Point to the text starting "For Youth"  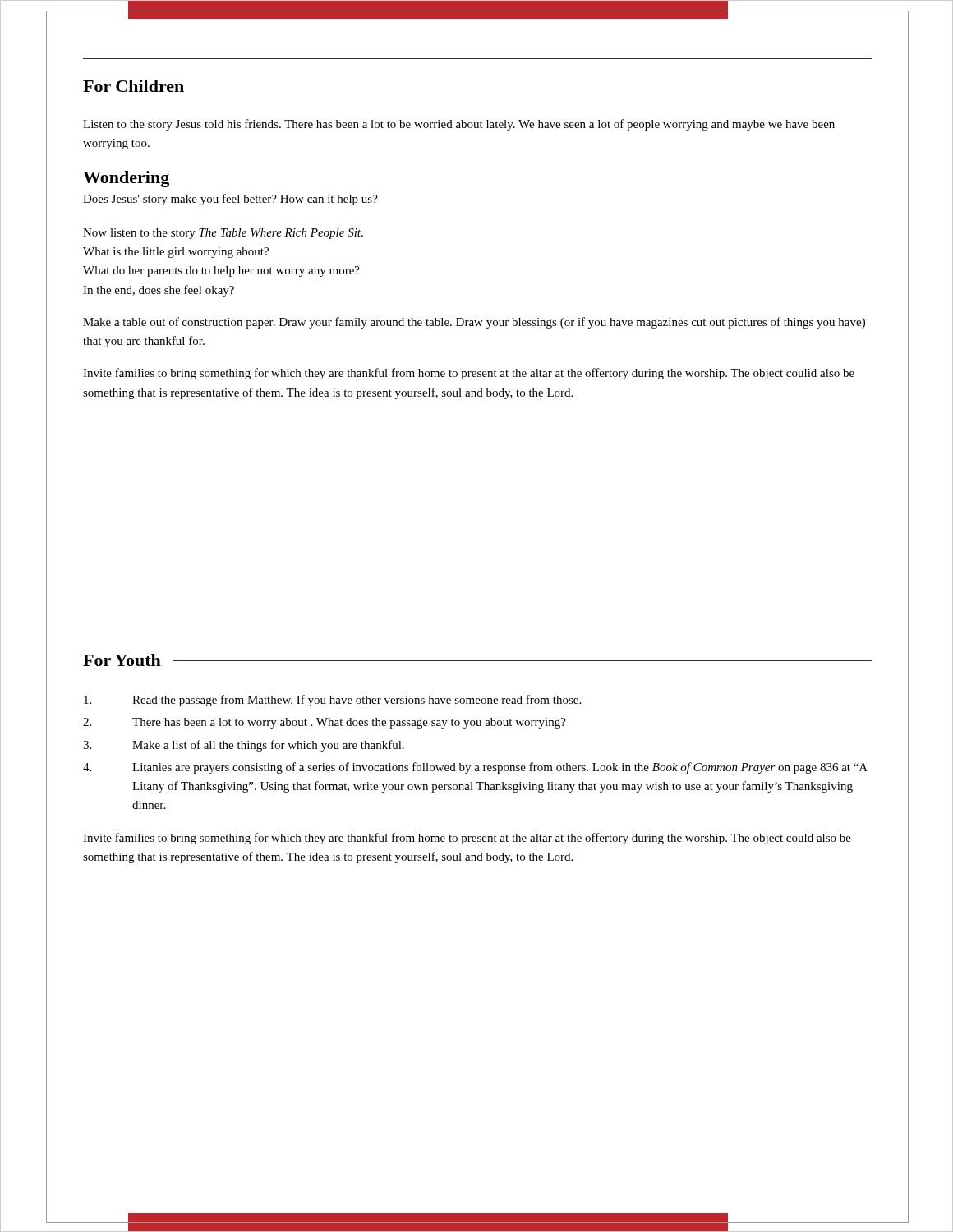point(477,660)
